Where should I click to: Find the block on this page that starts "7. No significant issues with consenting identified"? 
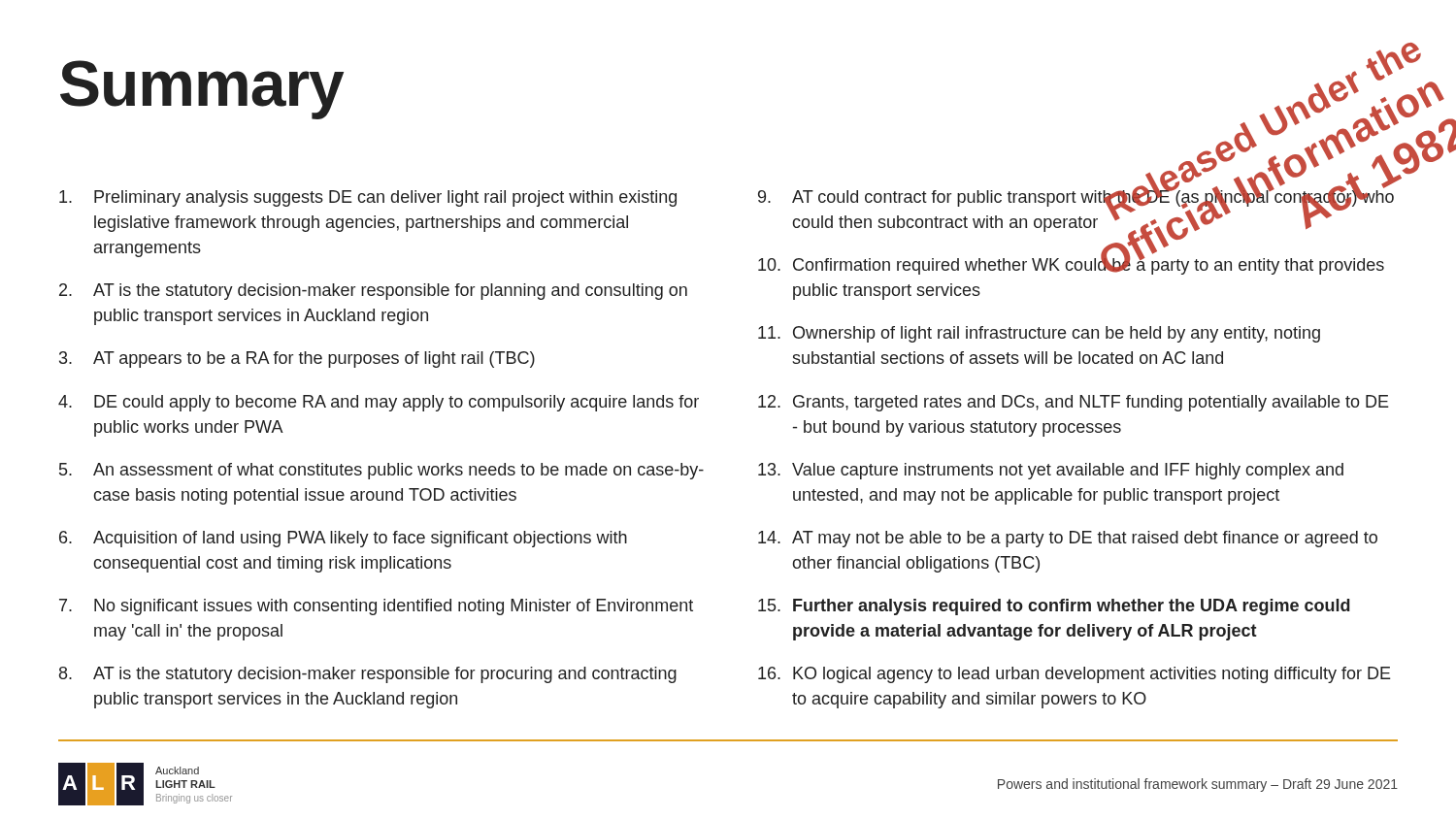click(x=388, y=618)
